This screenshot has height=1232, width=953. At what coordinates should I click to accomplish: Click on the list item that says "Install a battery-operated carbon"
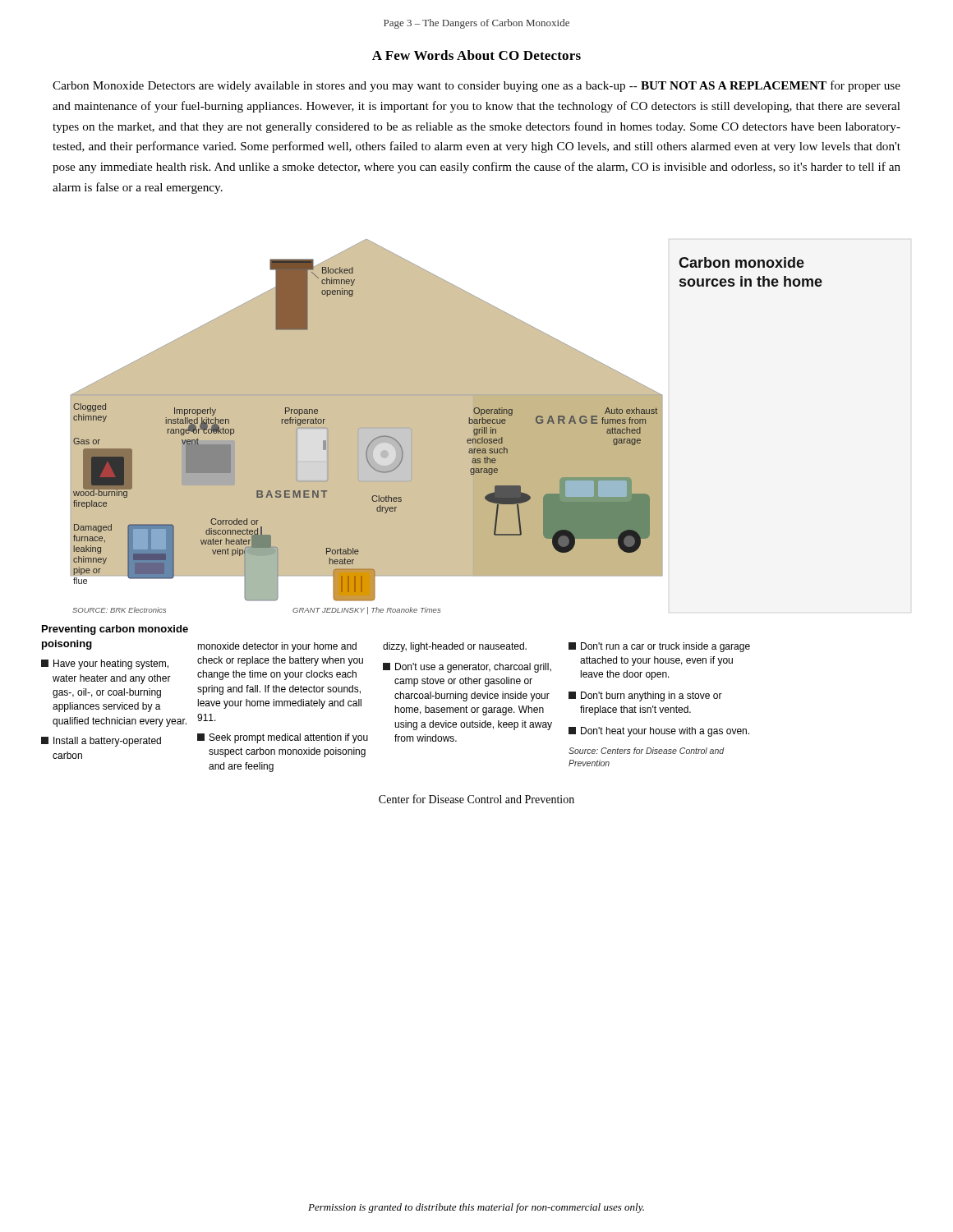coord(116,749)
